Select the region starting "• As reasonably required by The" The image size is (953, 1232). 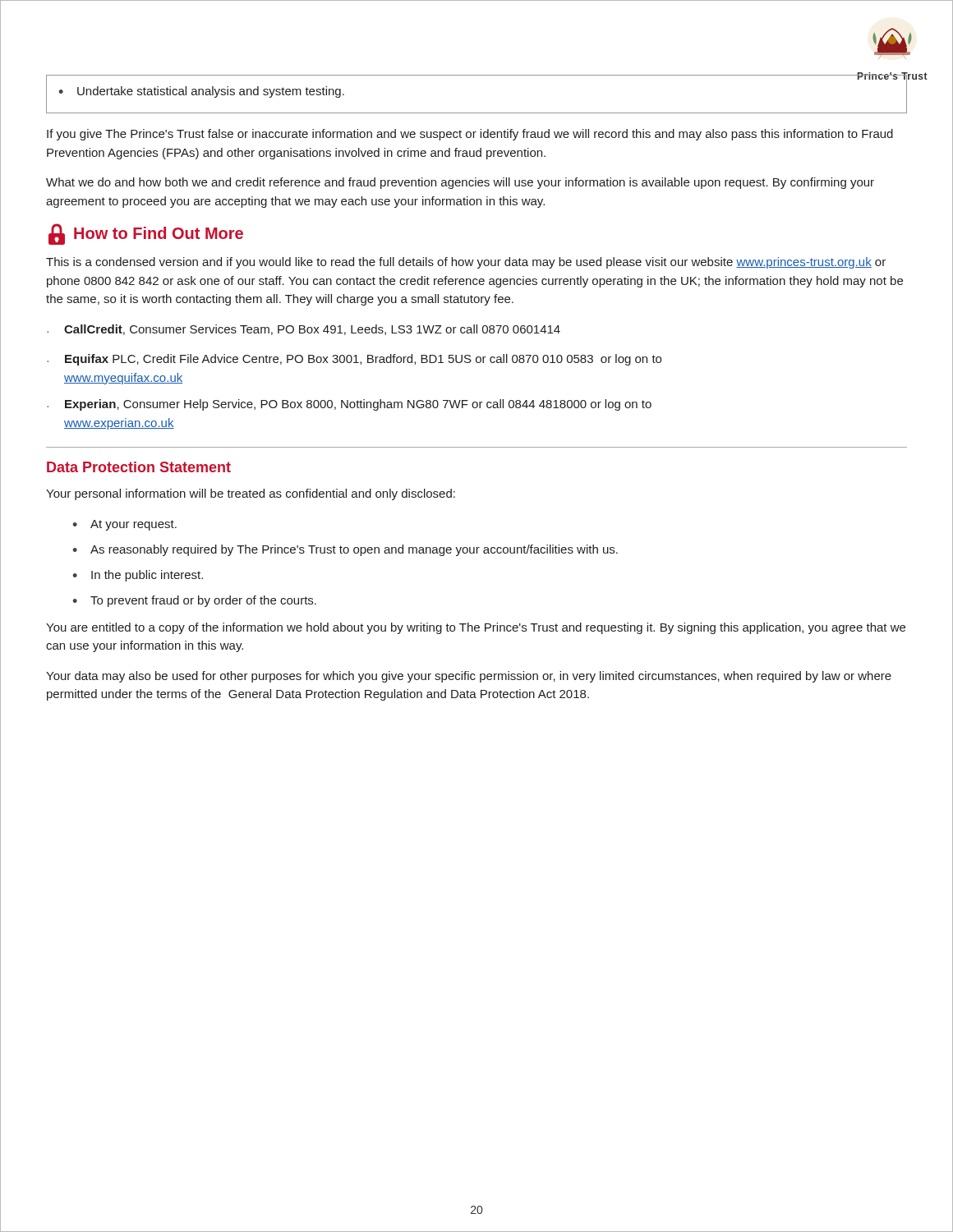point(345,551)
